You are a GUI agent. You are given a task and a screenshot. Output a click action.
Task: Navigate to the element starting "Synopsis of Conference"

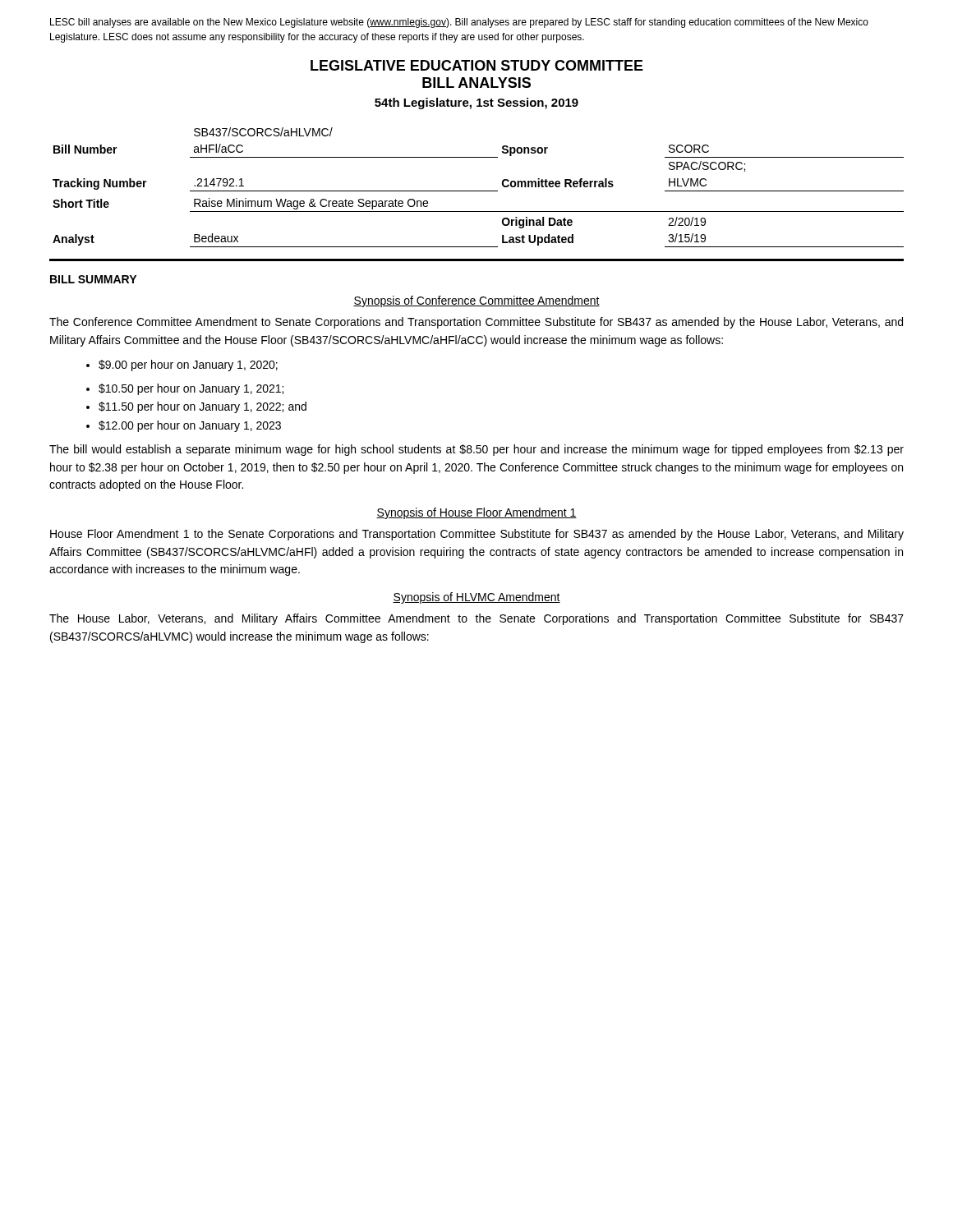[x=476, y=301]
